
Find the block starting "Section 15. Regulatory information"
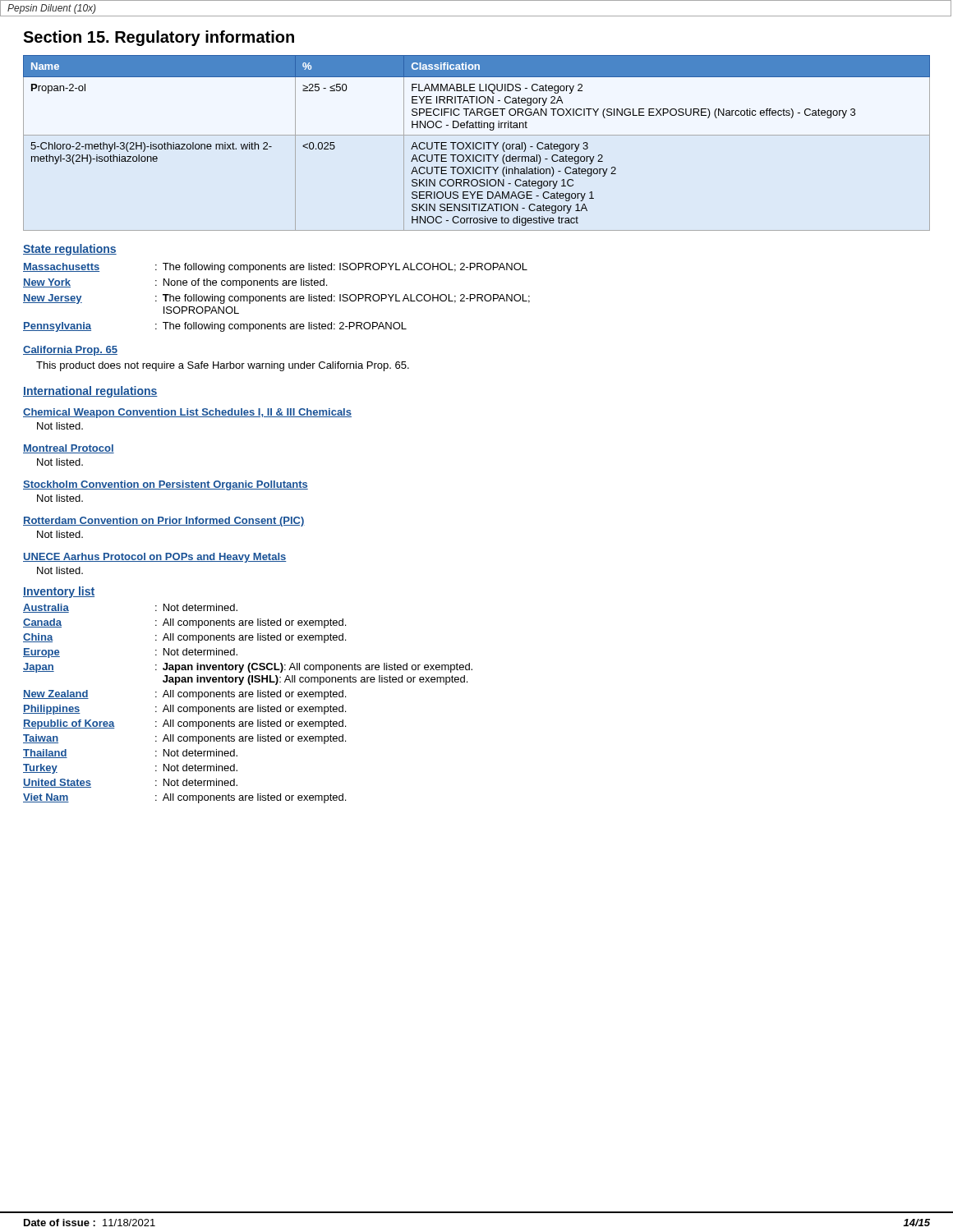point(159,38)
